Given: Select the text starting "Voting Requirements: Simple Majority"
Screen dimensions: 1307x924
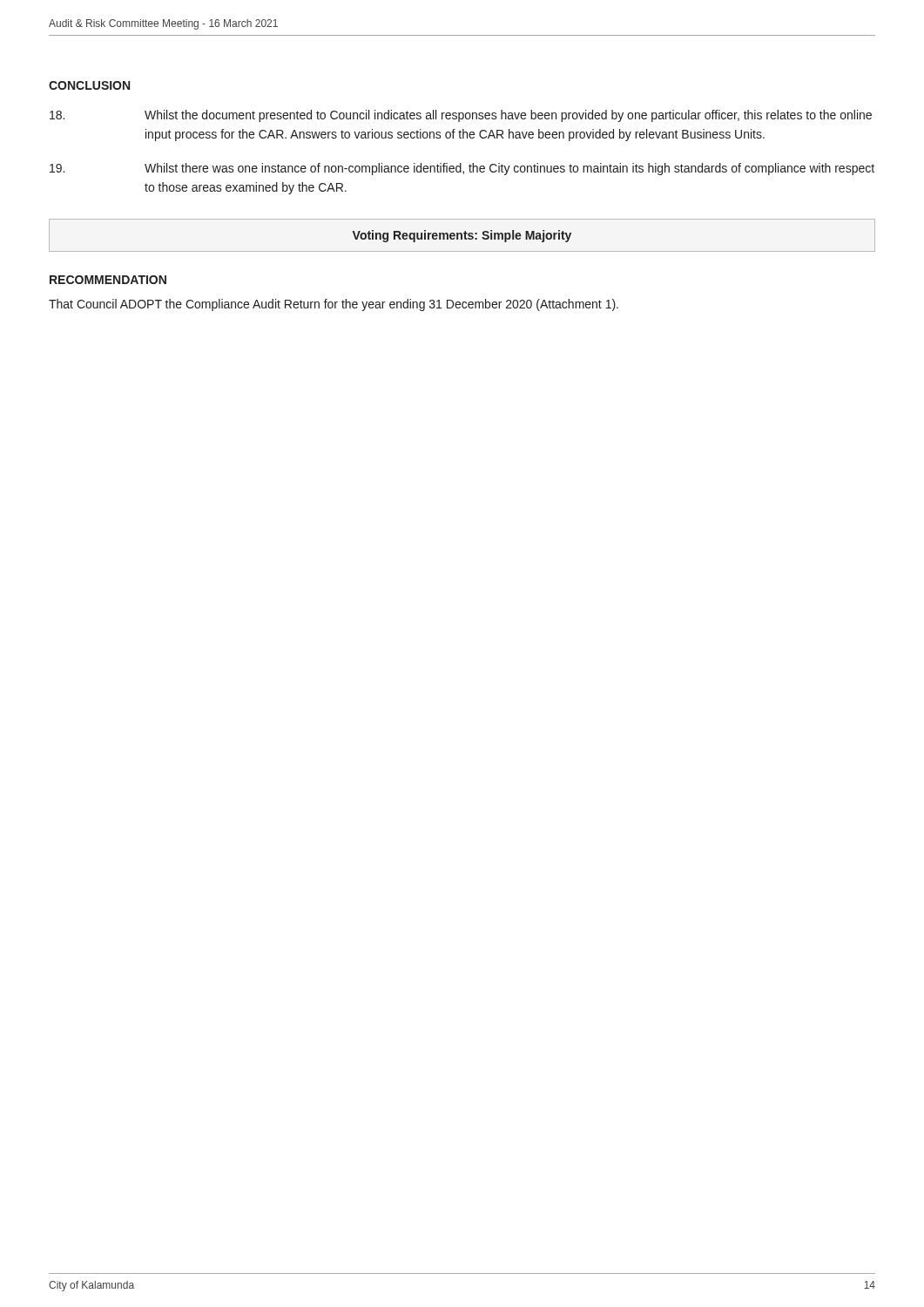Looking at the screenshot, I should click(x=462, y=235).
